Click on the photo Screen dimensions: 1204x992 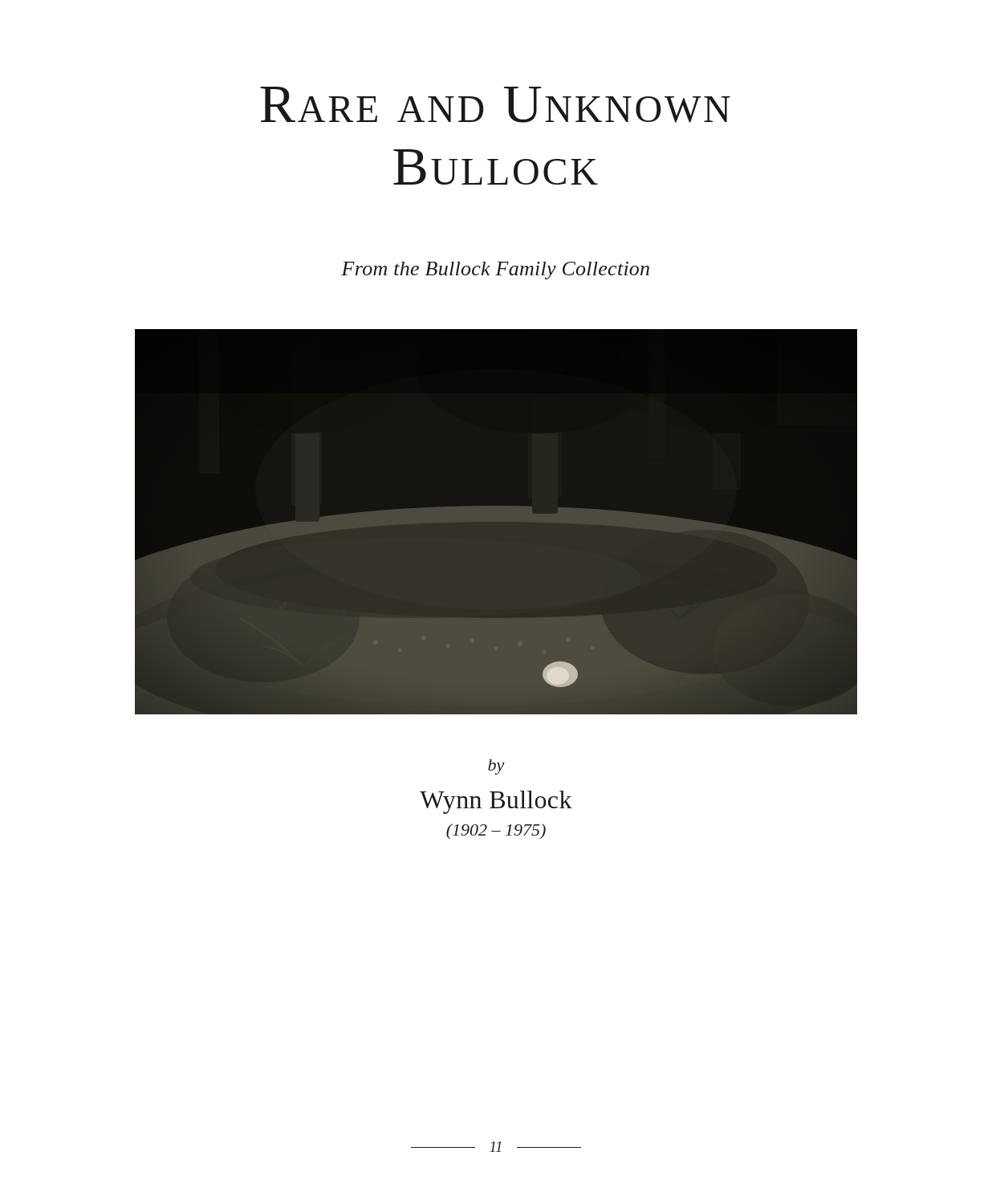click(496, 522)
